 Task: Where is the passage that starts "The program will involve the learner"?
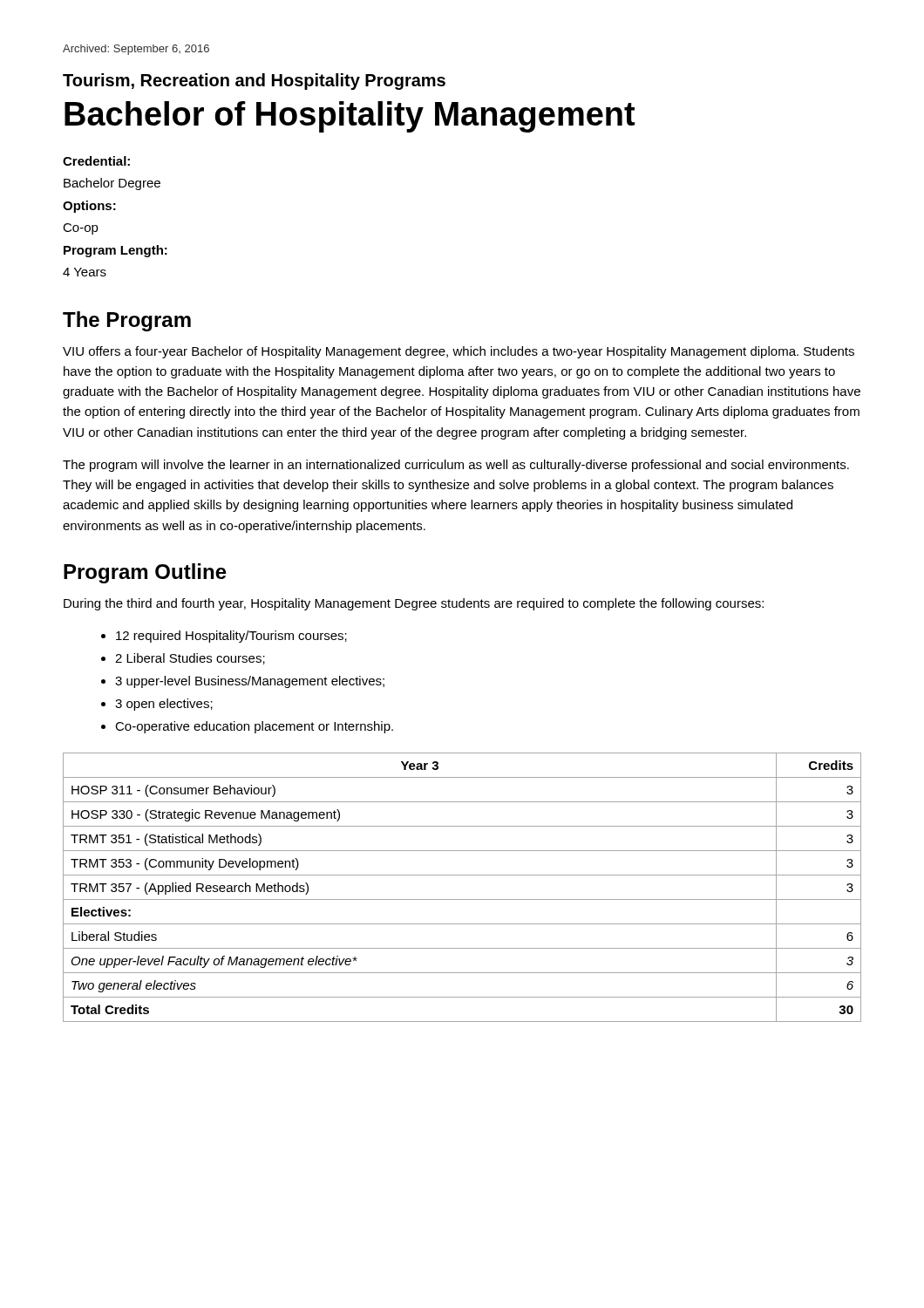(456, 495)
